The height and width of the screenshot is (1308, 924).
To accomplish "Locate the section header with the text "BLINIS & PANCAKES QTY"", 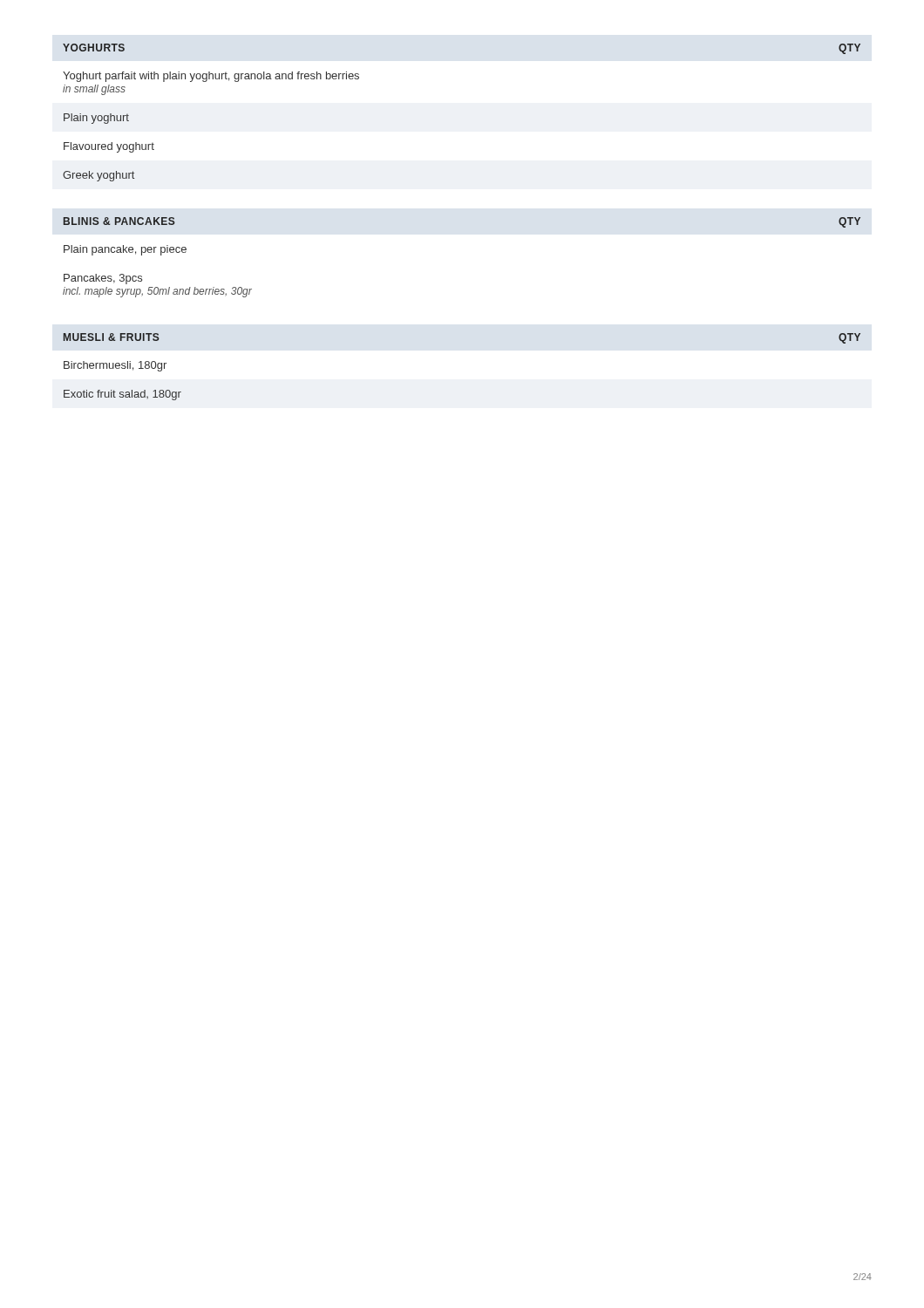I will pos(122,223).
